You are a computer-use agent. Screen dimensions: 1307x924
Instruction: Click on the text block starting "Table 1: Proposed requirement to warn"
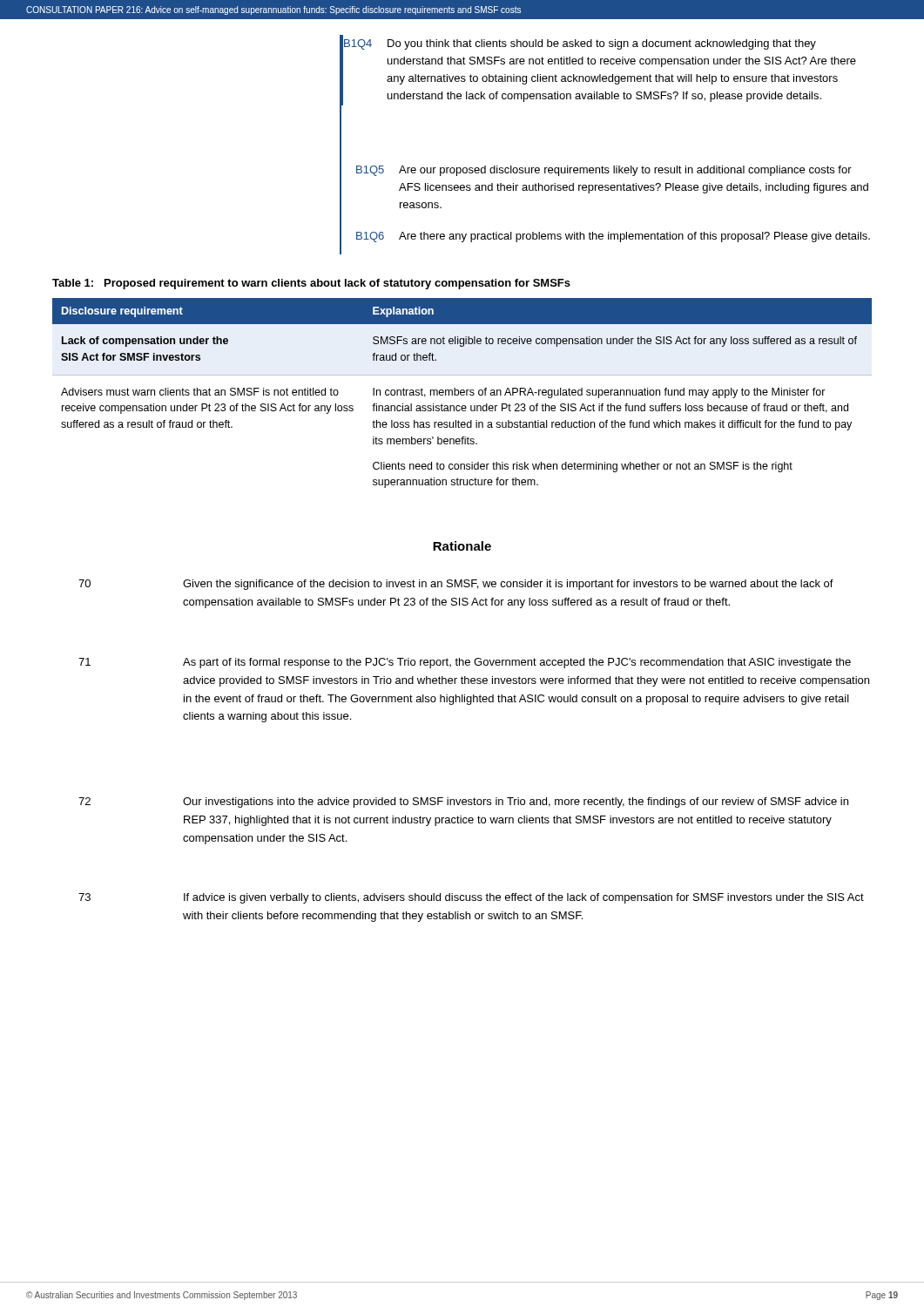pyautogui.click(x=311, y=283)
